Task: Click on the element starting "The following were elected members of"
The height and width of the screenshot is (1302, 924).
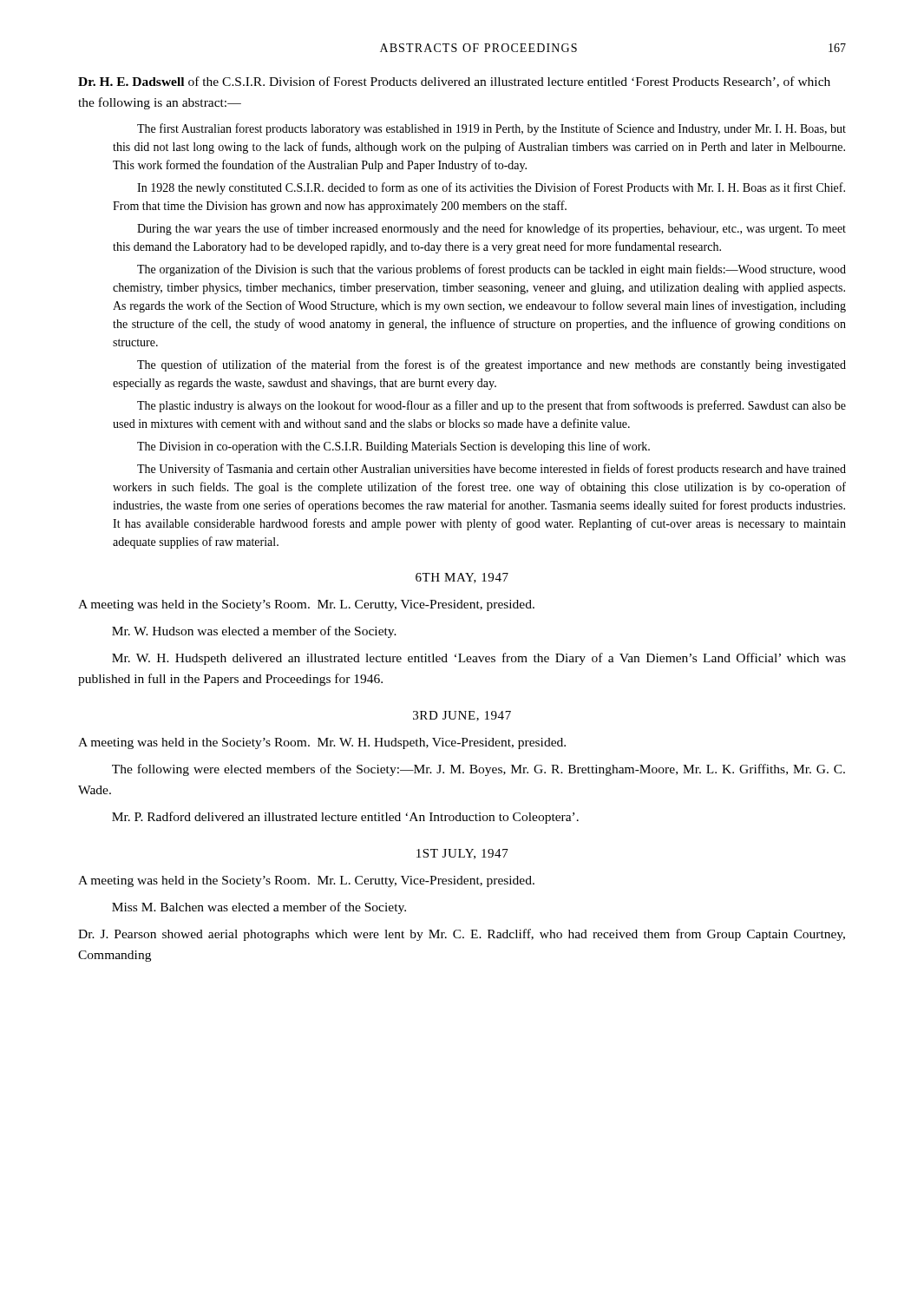Action: coord(462,779)
